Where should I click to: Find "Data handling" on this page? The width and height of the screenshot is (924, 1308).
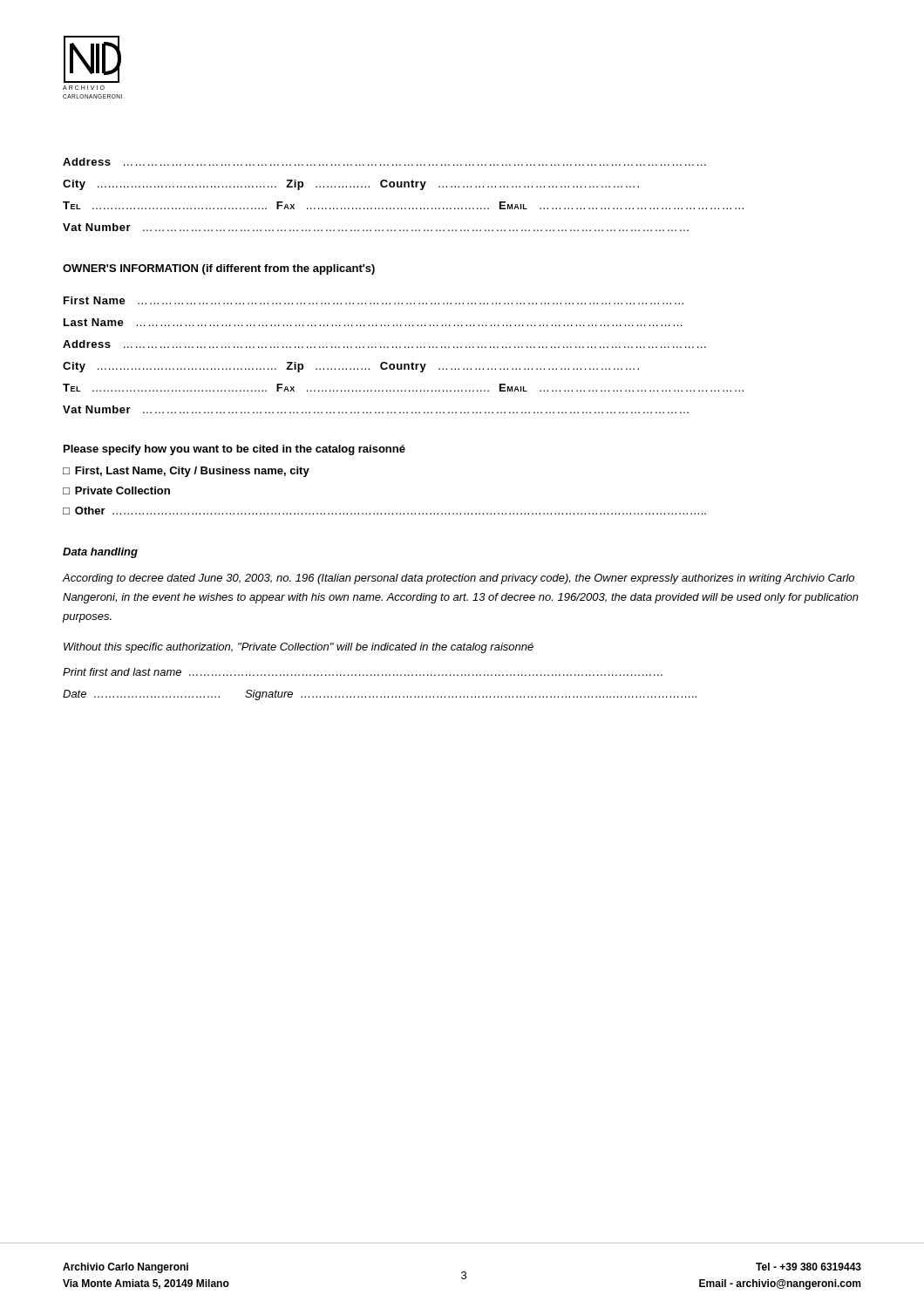click(x=100, y=552)
